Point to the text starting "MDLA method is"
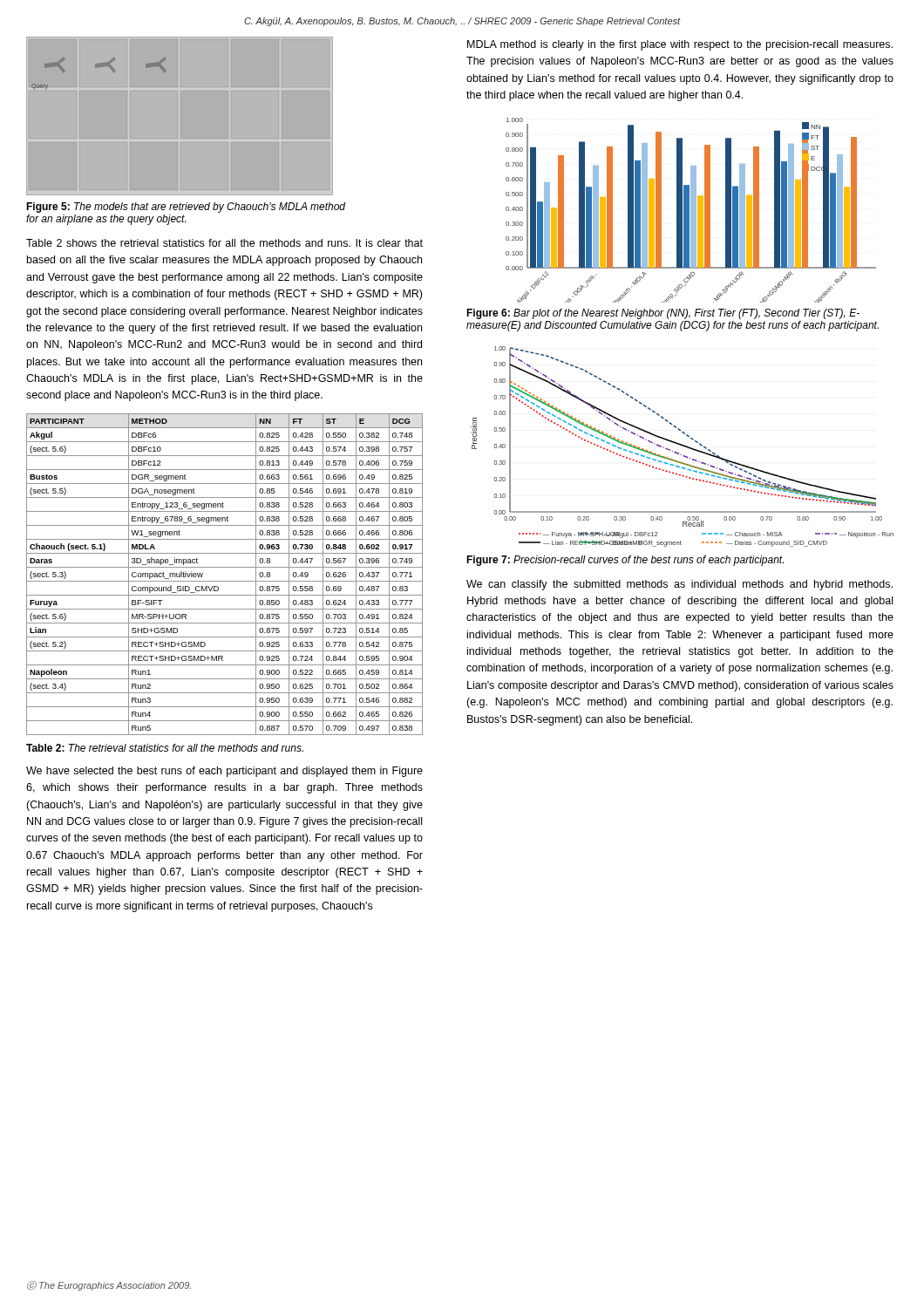 pos(680,70)
